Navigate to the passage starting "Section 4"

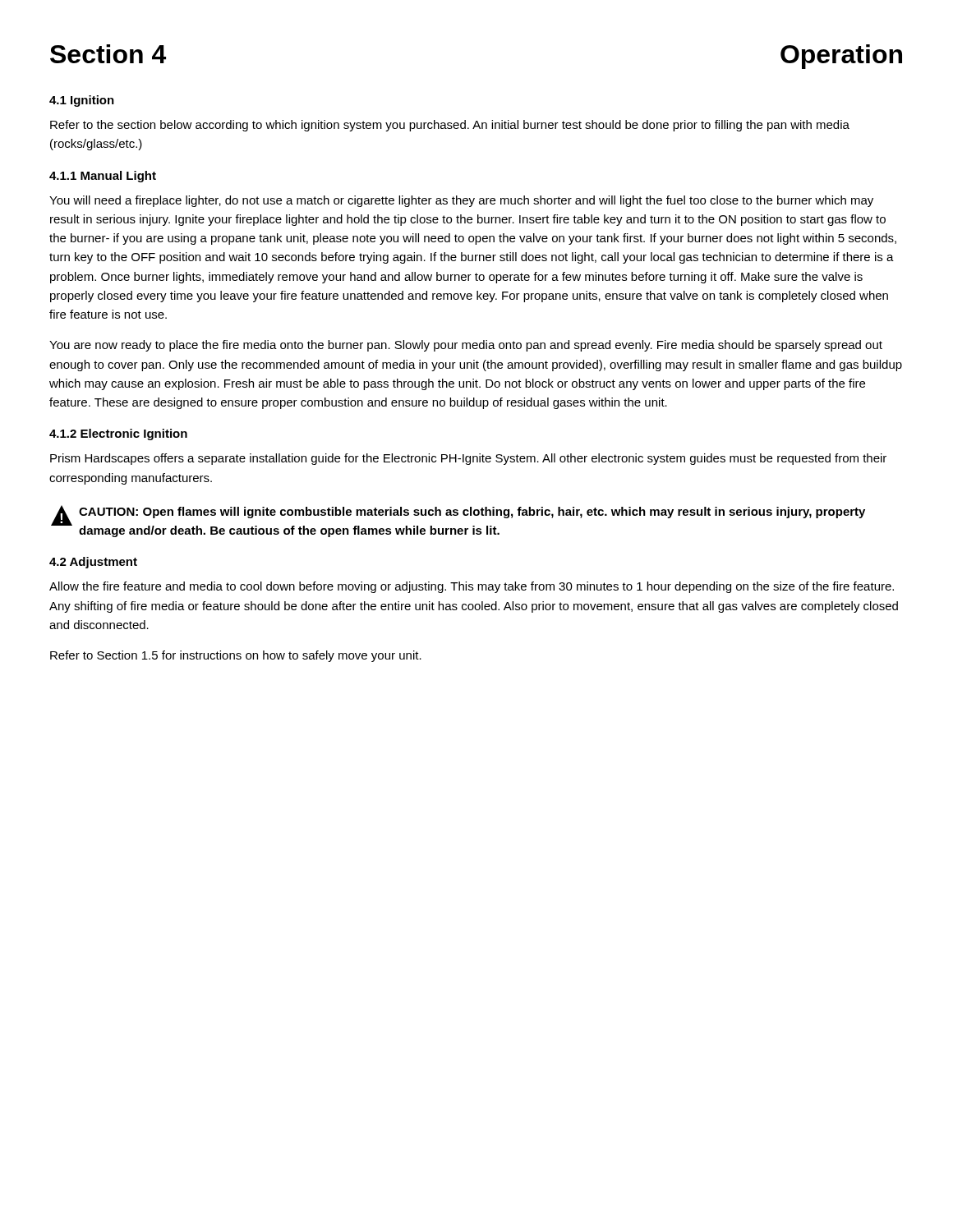point(108,54)
